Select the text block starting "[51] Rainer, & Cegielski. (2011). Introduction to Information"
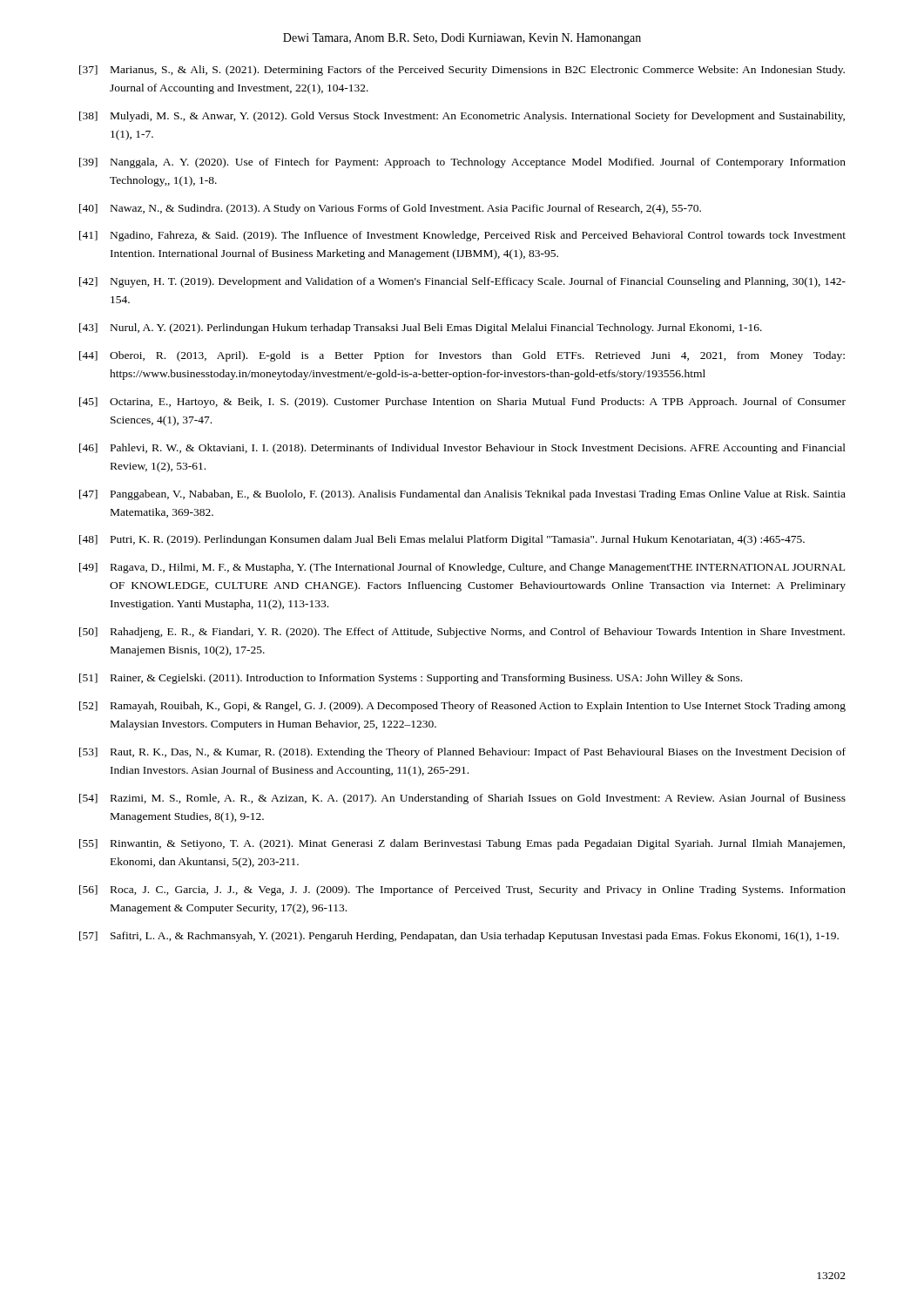 462,678
